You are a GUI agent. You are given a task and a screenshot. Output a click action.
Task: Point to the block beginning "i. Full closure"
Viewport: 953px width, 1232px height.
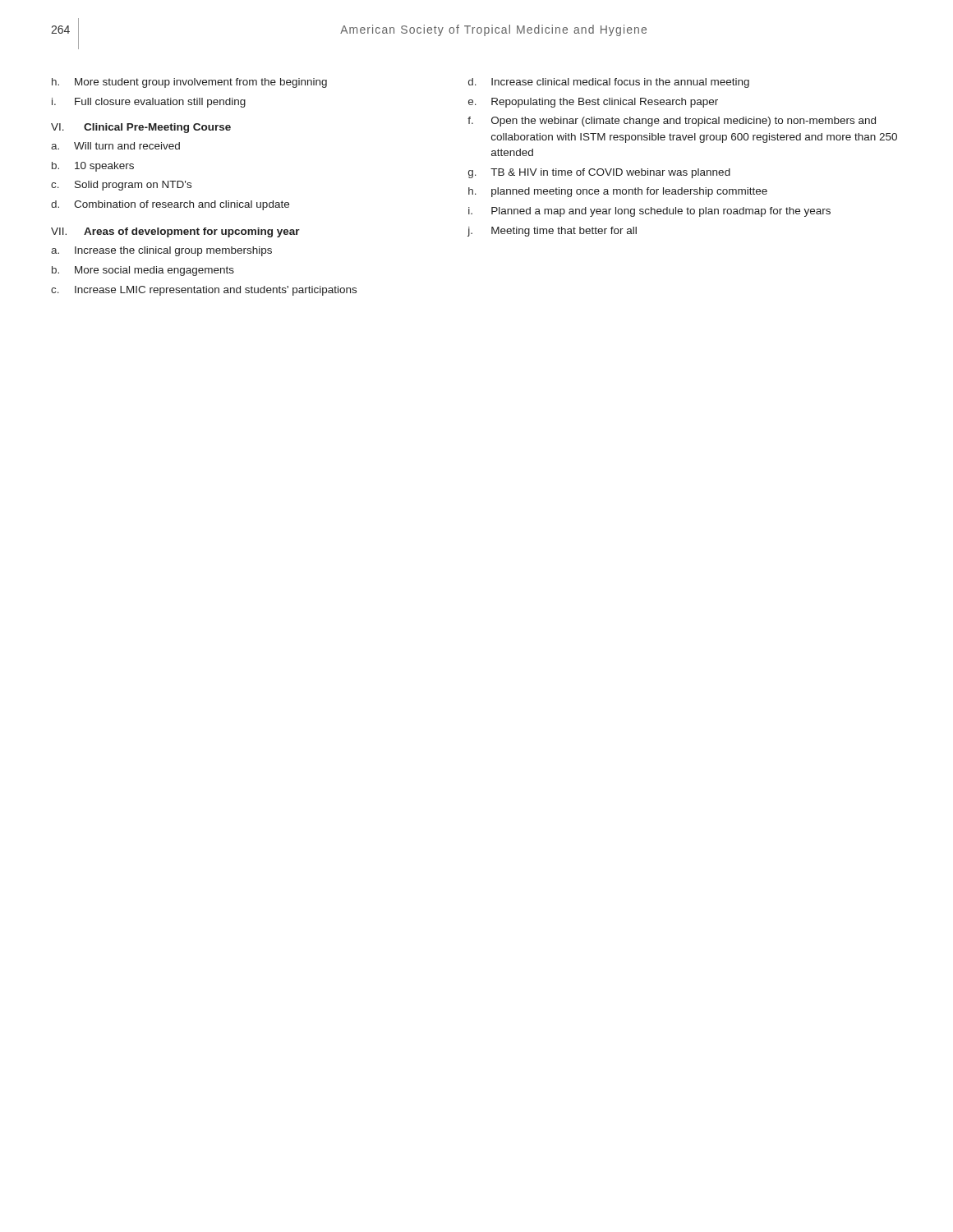[x=243, y=101]
